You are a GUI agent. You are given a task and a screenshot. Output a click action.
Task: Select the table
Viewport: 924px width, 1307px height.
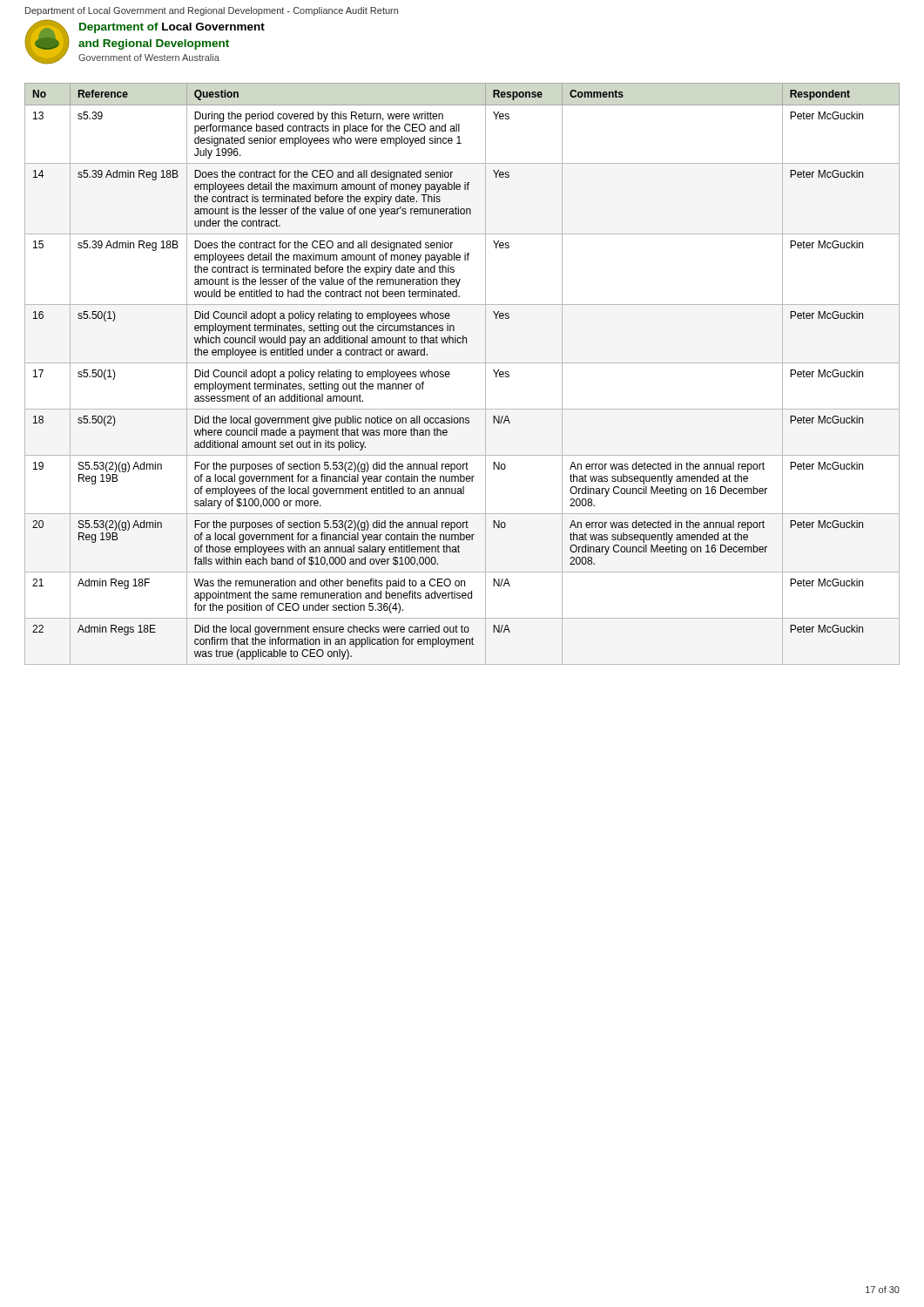[462, 374]
